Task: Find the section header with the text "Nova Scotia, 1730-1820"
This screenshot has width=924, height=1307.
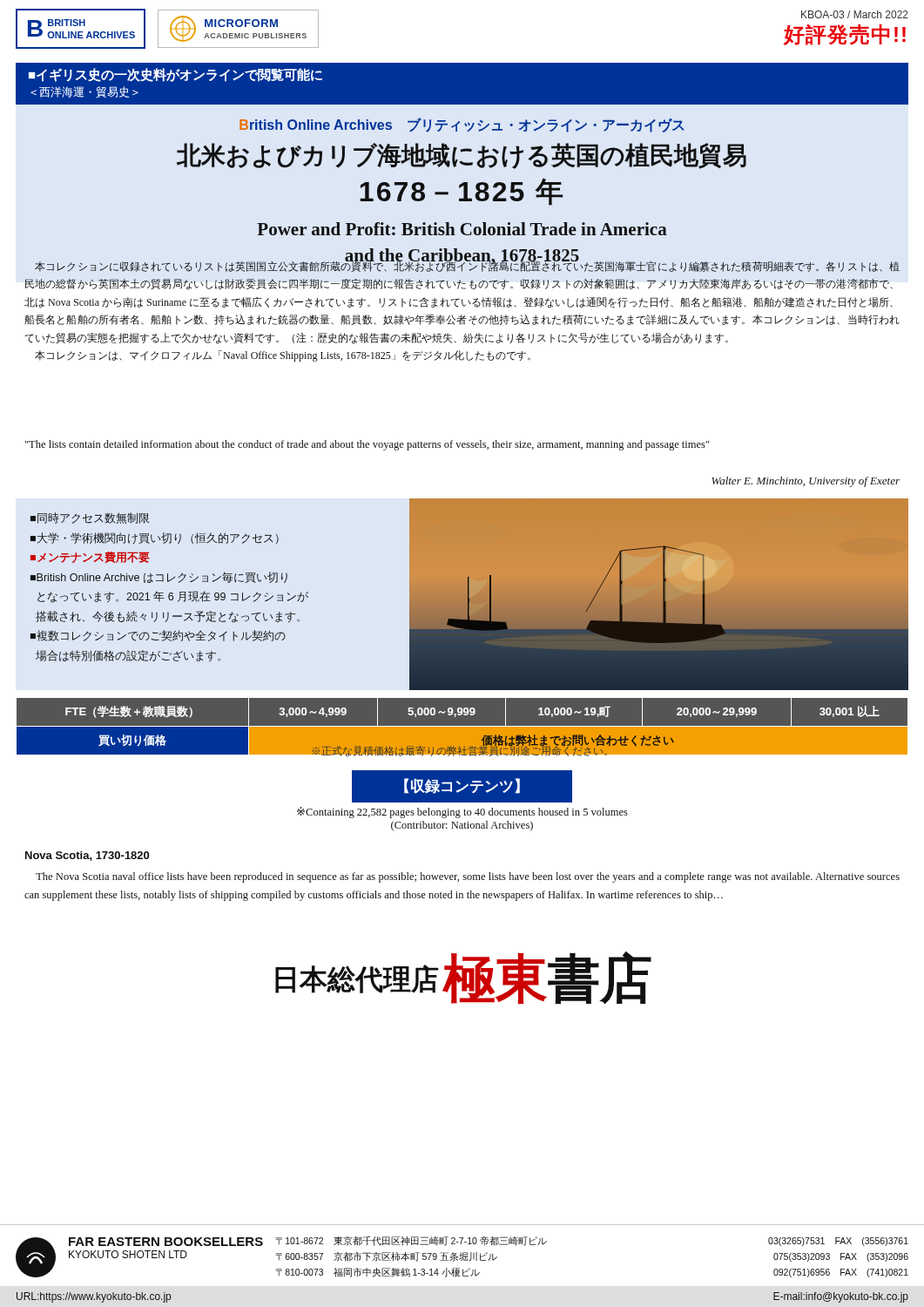Action: [x=87, y=855]
